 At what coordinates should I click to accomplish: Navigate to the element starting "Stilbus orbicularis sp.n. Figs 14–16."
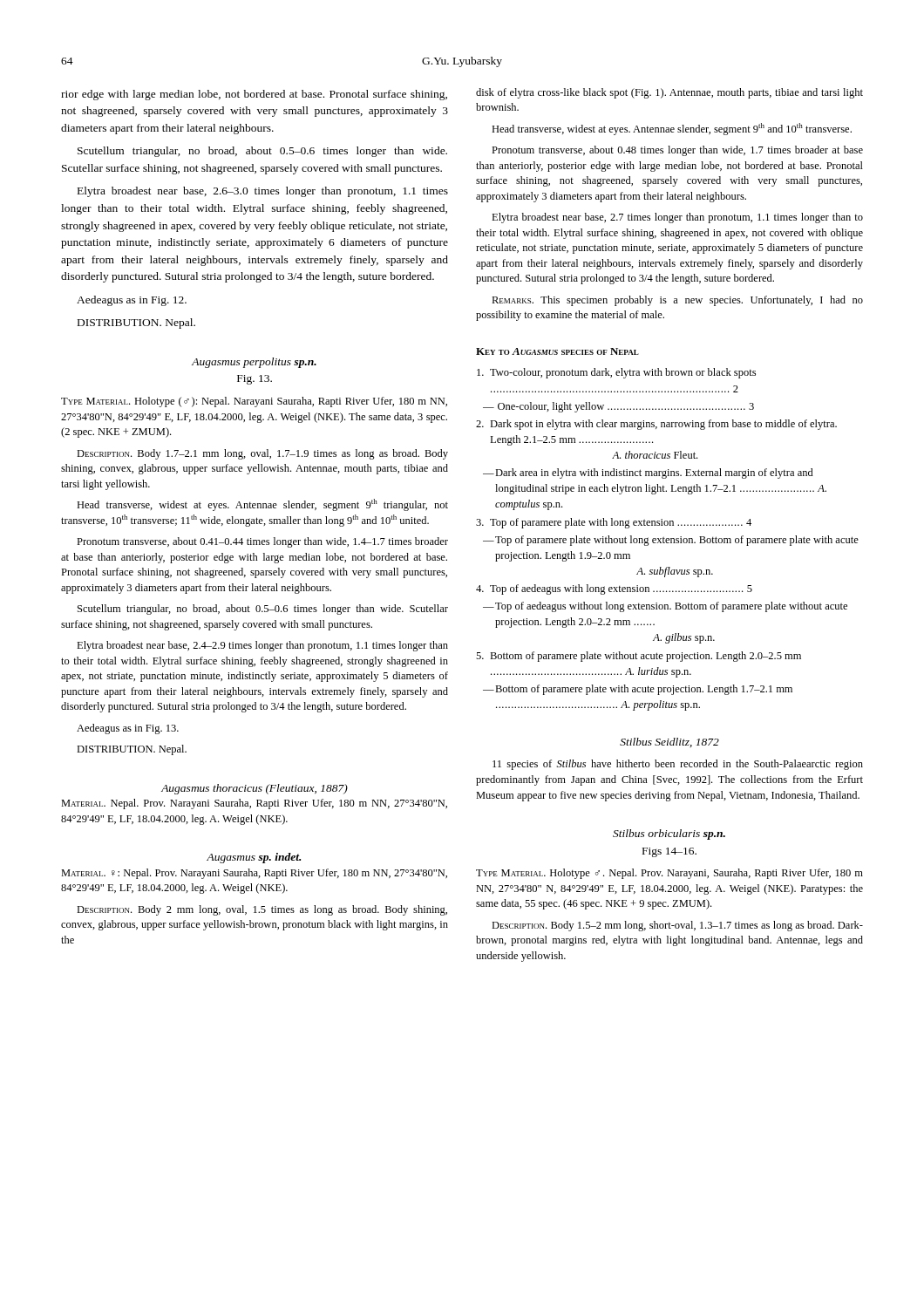(x=669, y=842)
